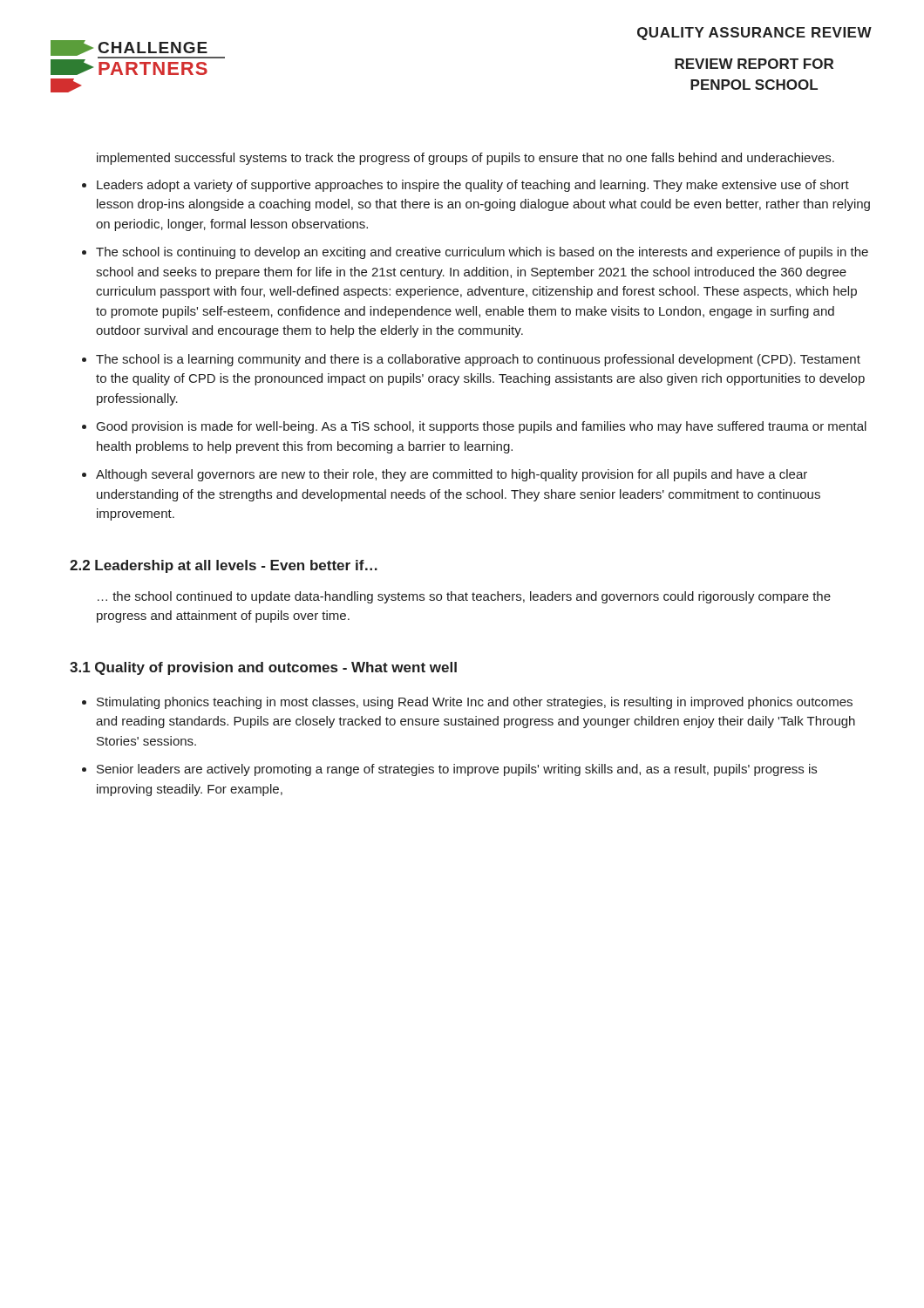The image size is (924, 1308).
Task: Select the text block that reads "… the school continued to update"
Action: (x=484, y=606)
